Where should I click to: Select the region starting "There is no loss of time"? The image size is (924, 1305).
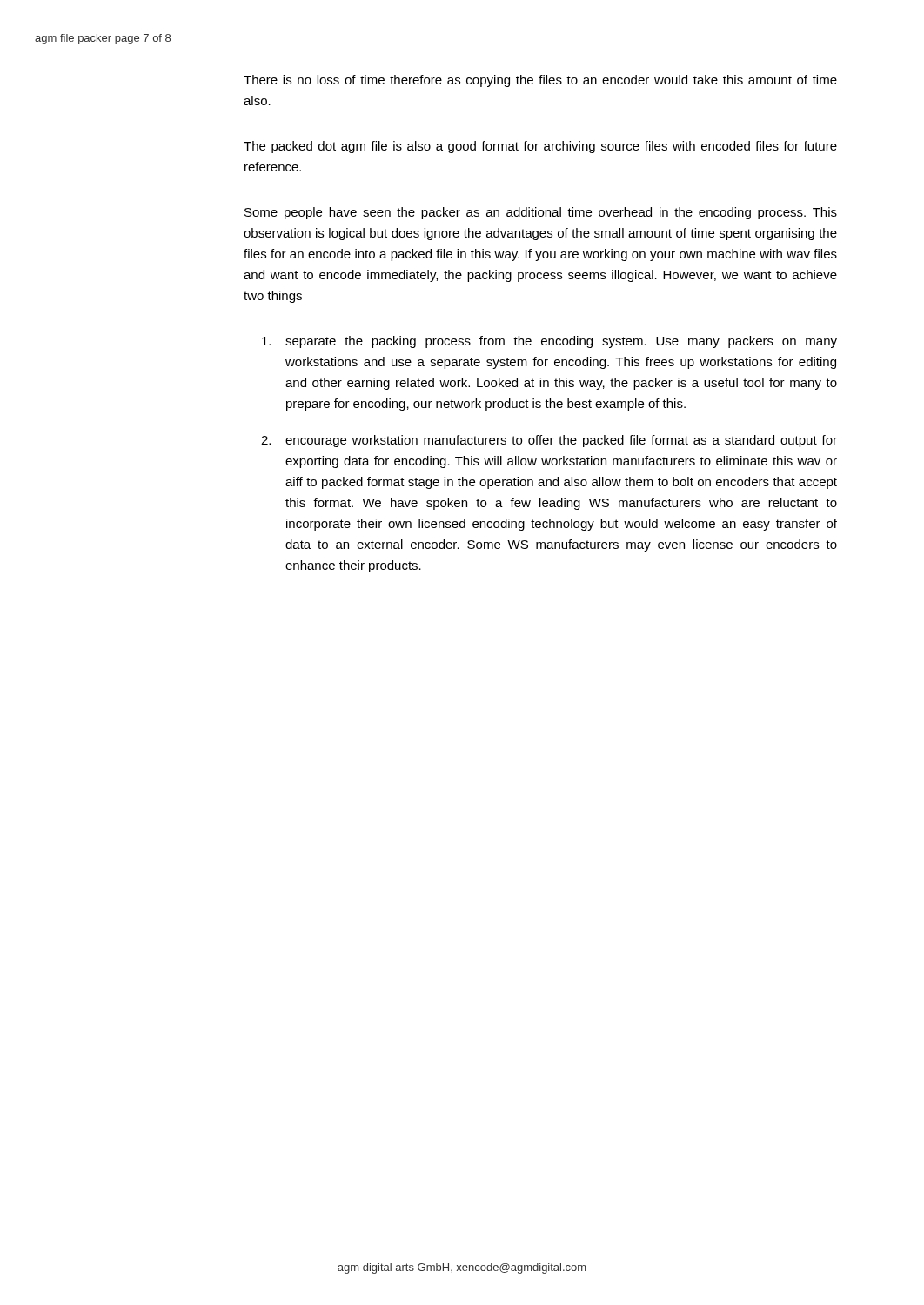pos(540,90)
